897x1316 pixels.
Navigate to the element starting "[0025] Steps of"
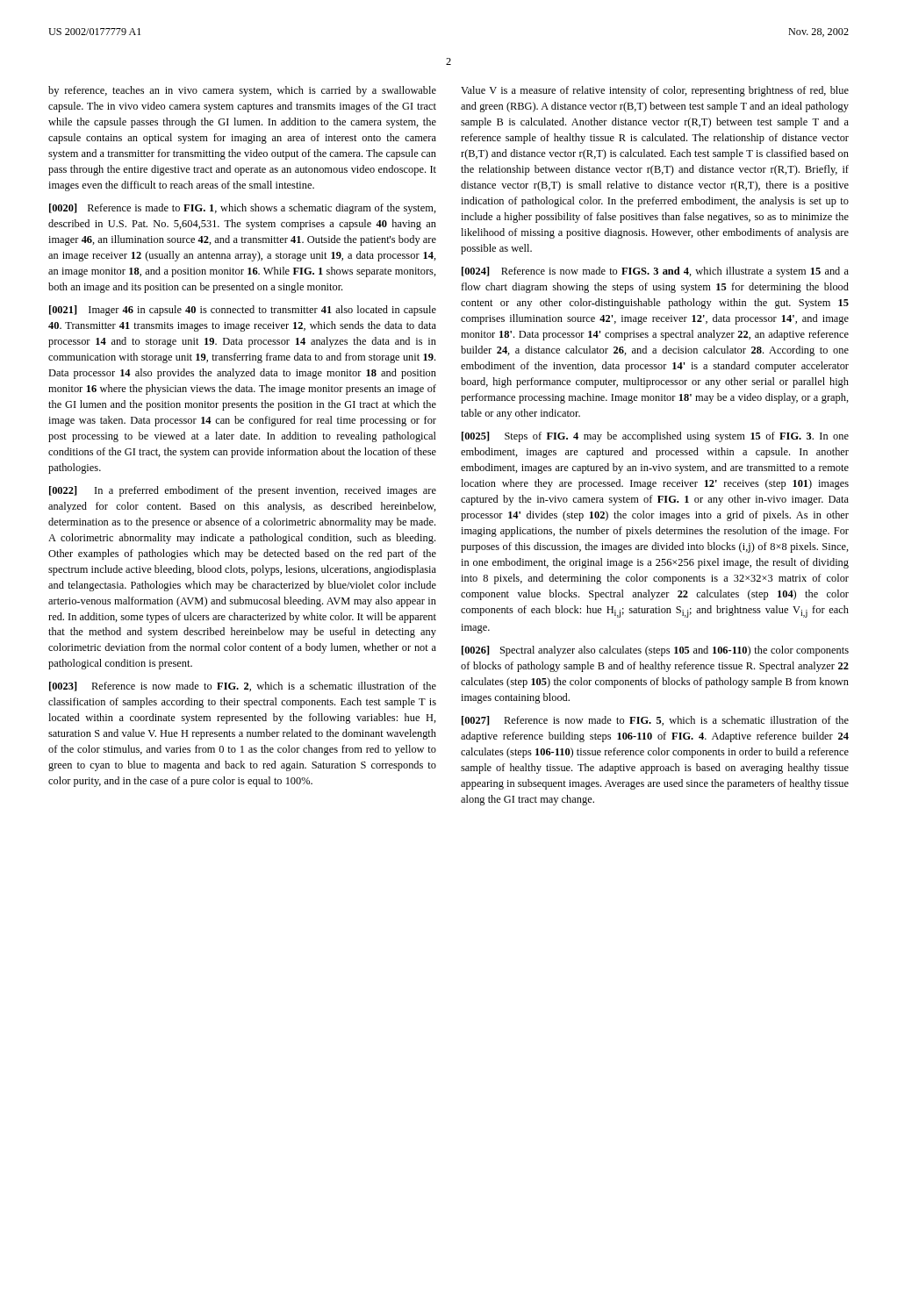click(x=655, y=531)
